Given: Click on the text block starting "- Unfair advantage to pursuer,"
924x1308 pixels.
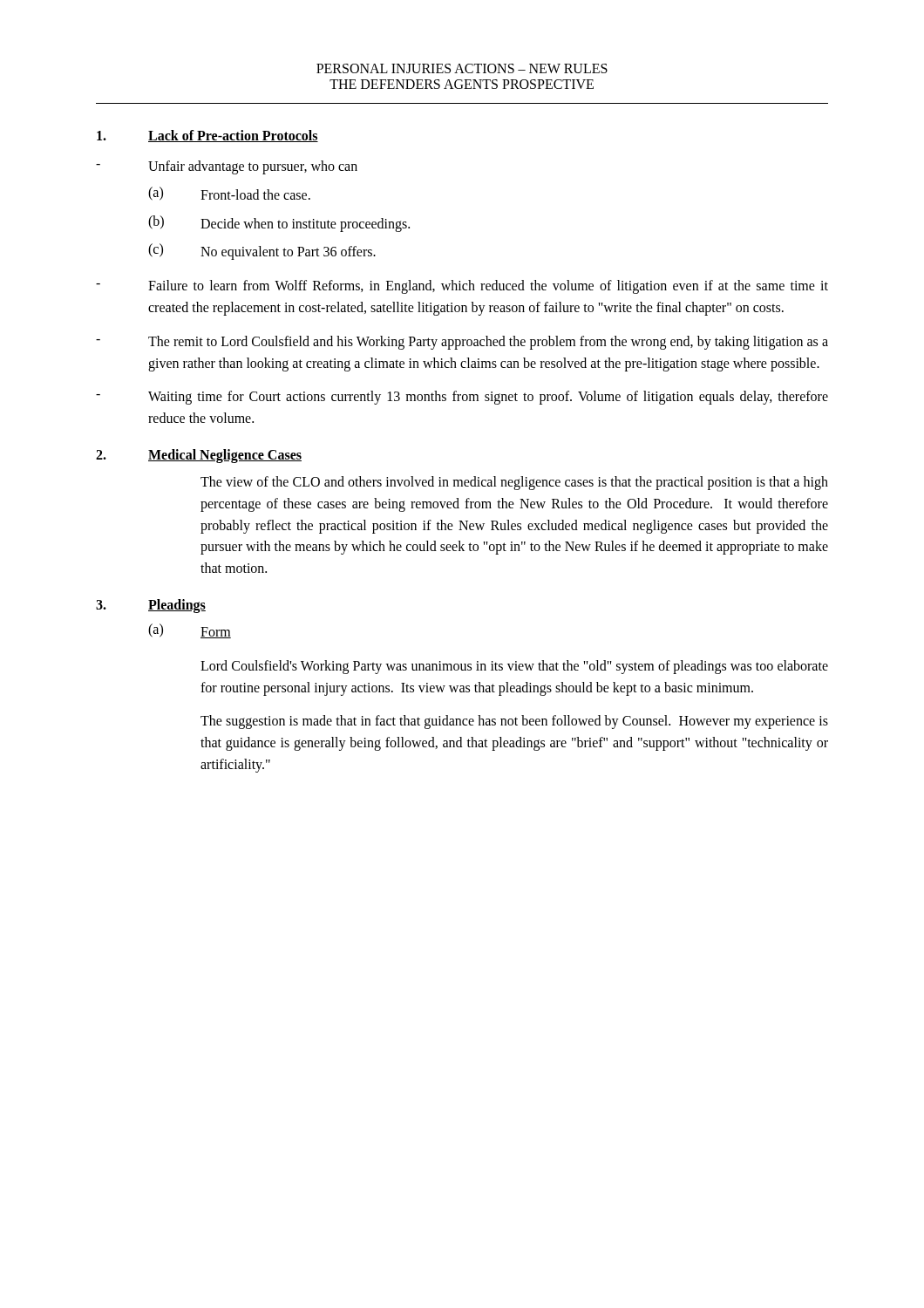Looking at the screenshot, I should (x=227, y=167).
